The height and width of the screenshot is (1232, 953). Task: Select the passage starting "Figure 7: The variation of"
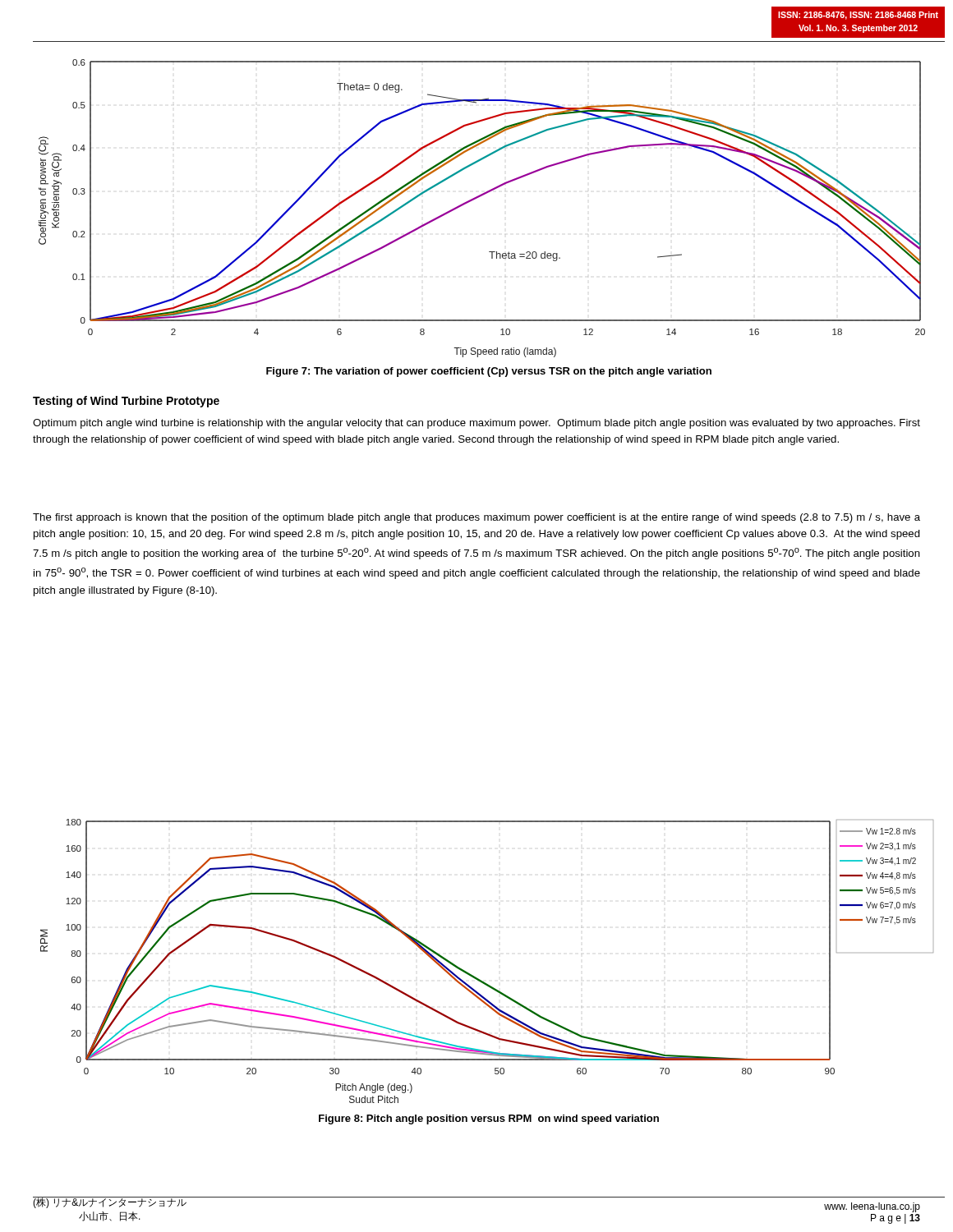point(489,371)
